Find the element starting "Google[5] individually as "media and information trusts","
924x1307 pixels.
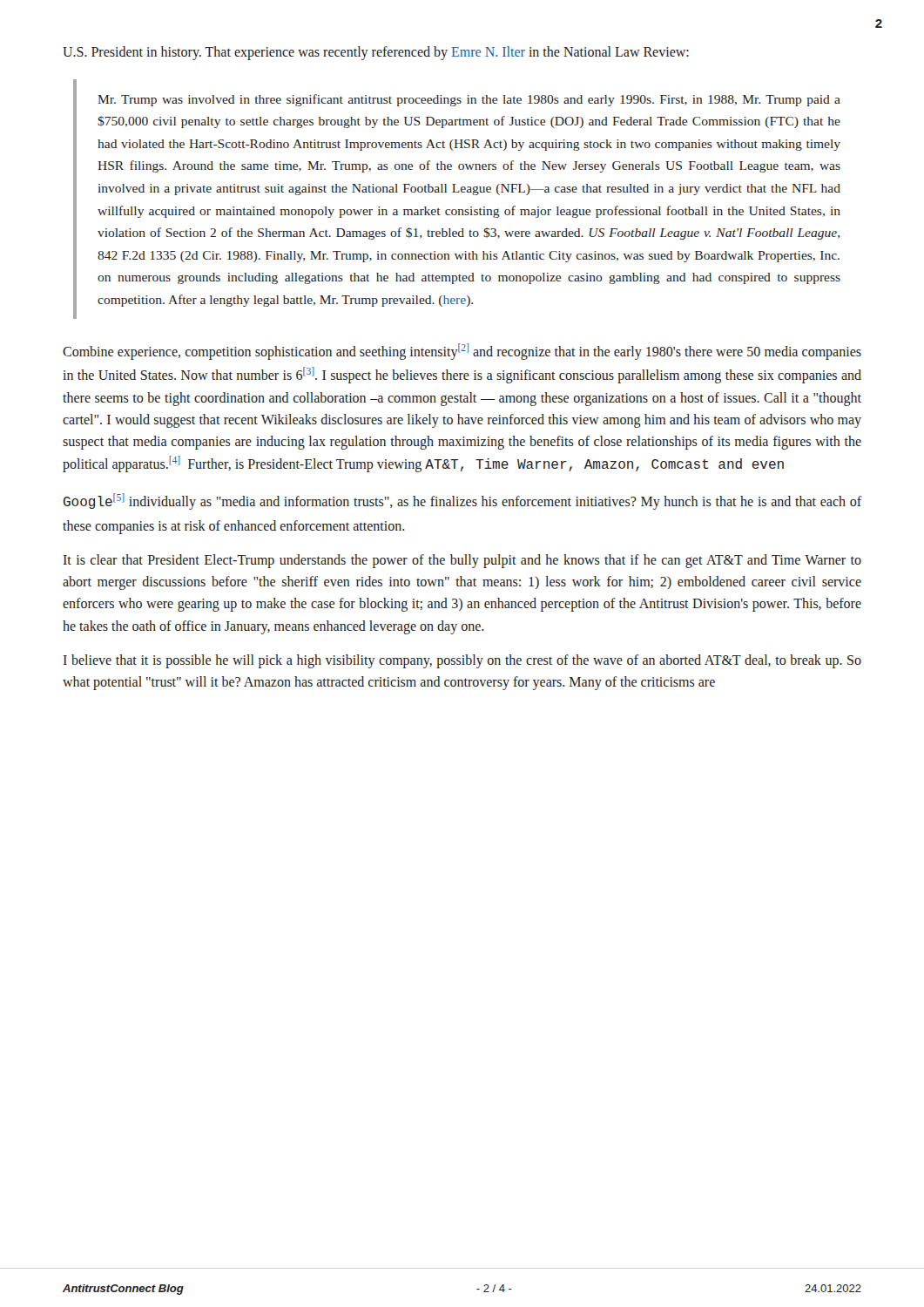click(x=462, y=513)
